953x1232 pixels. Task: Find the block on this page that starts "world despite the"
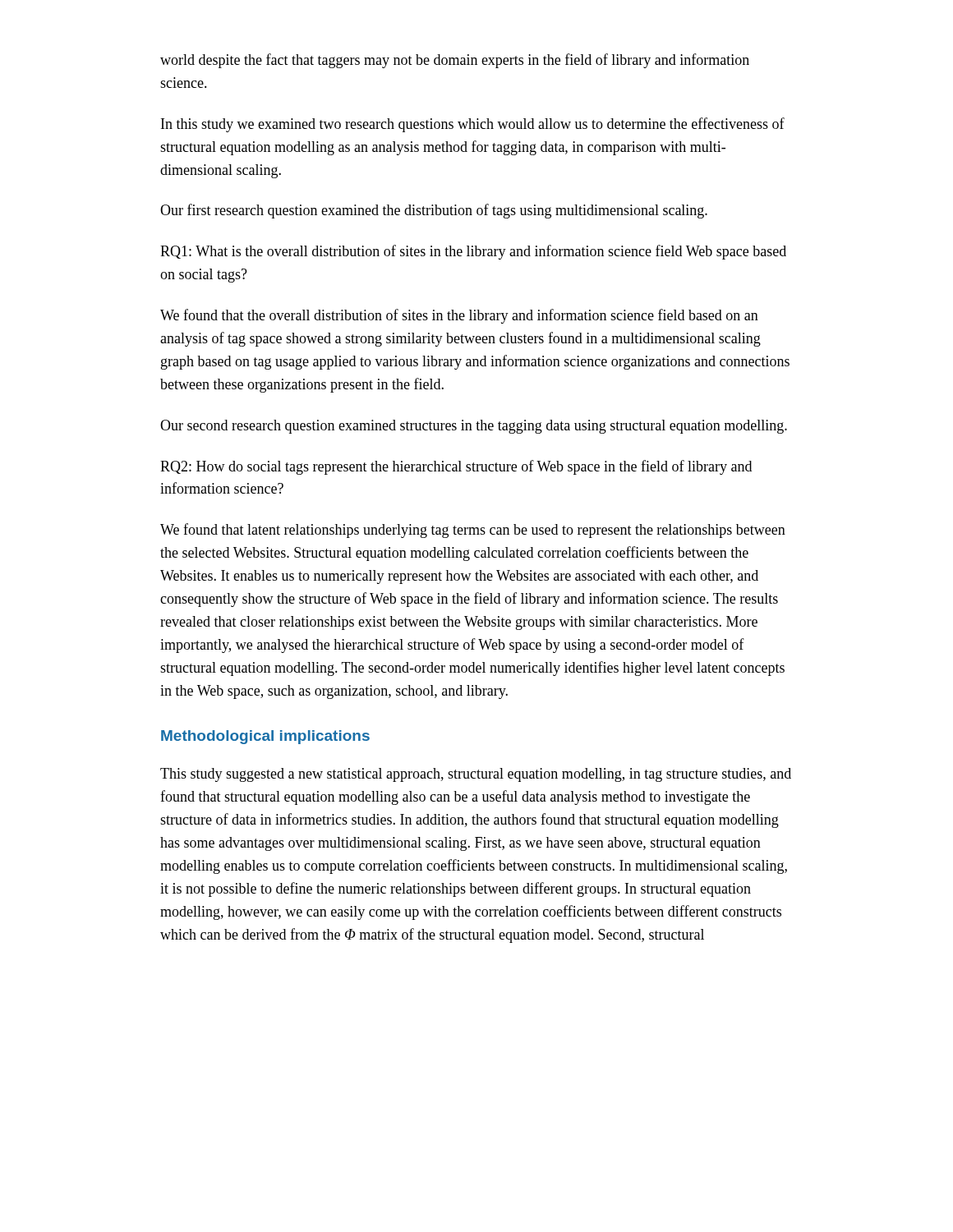pyautogui.click(x=455, y=71)
